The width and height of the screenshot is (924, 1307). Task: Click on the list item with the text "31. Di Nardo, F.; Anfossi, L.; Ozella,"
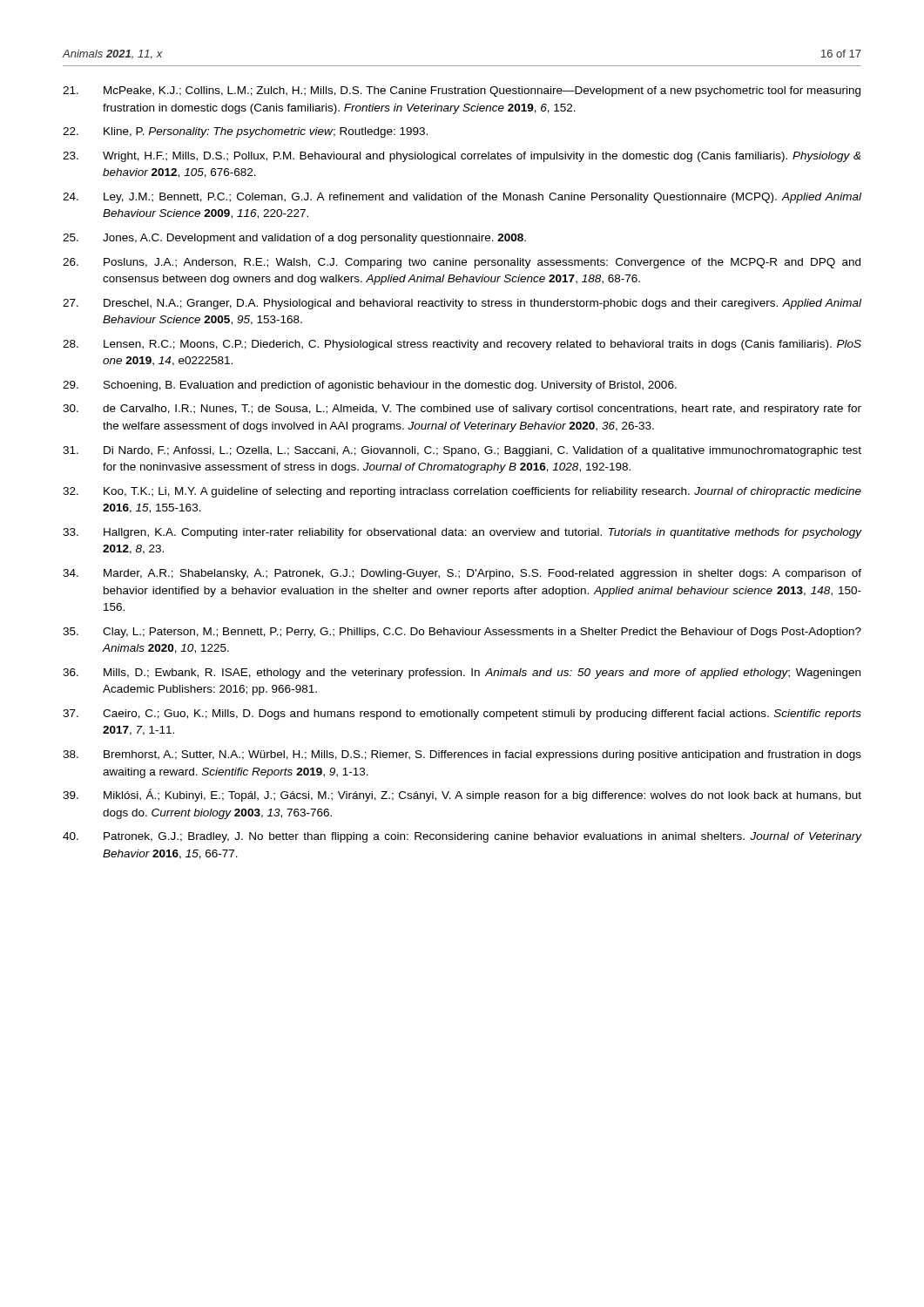tap(462, 458)
